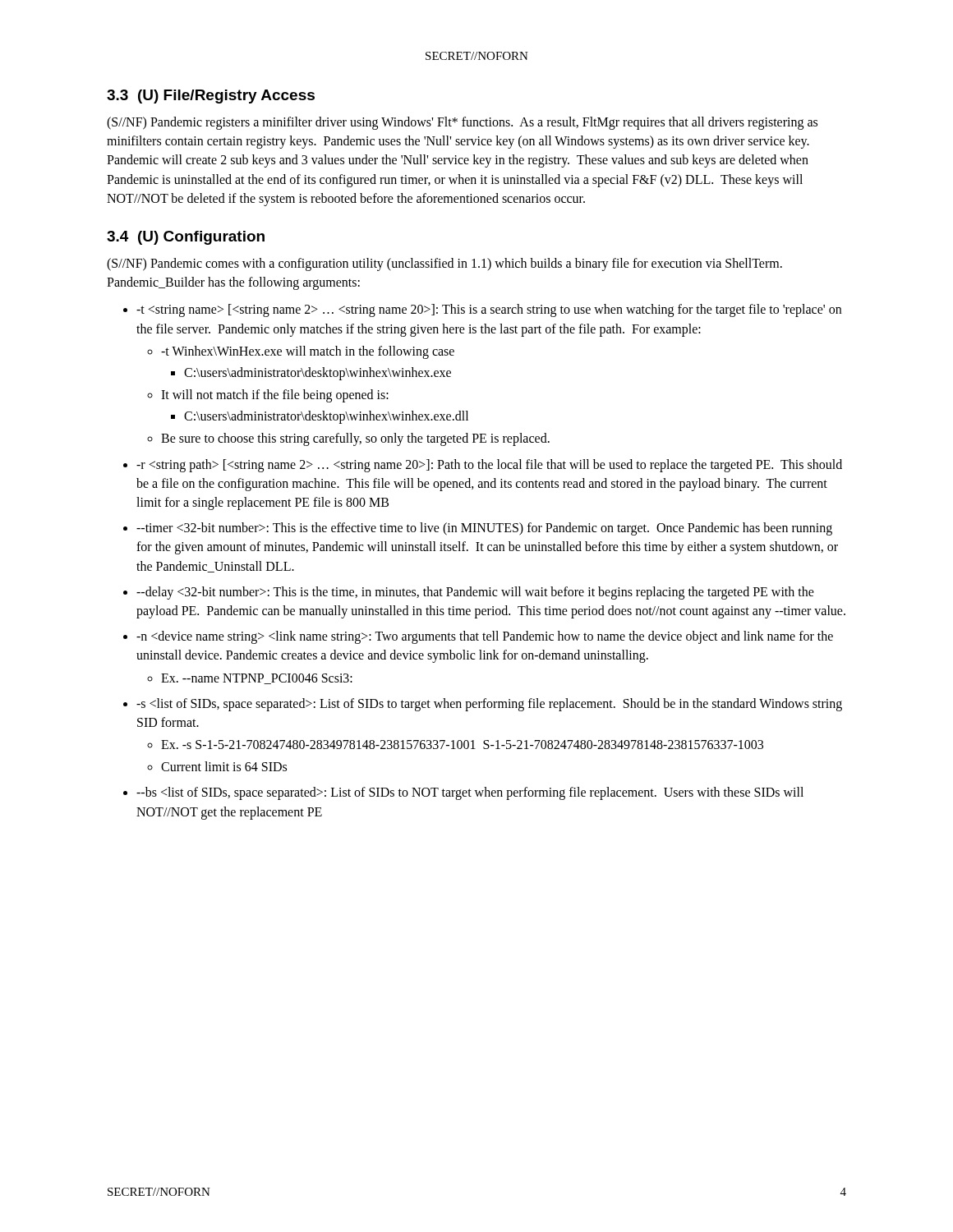Point to the block beginning "(S//NF) Pandemic registers a minifilter"
This screenshot has width=953, height=1232.
462,160
